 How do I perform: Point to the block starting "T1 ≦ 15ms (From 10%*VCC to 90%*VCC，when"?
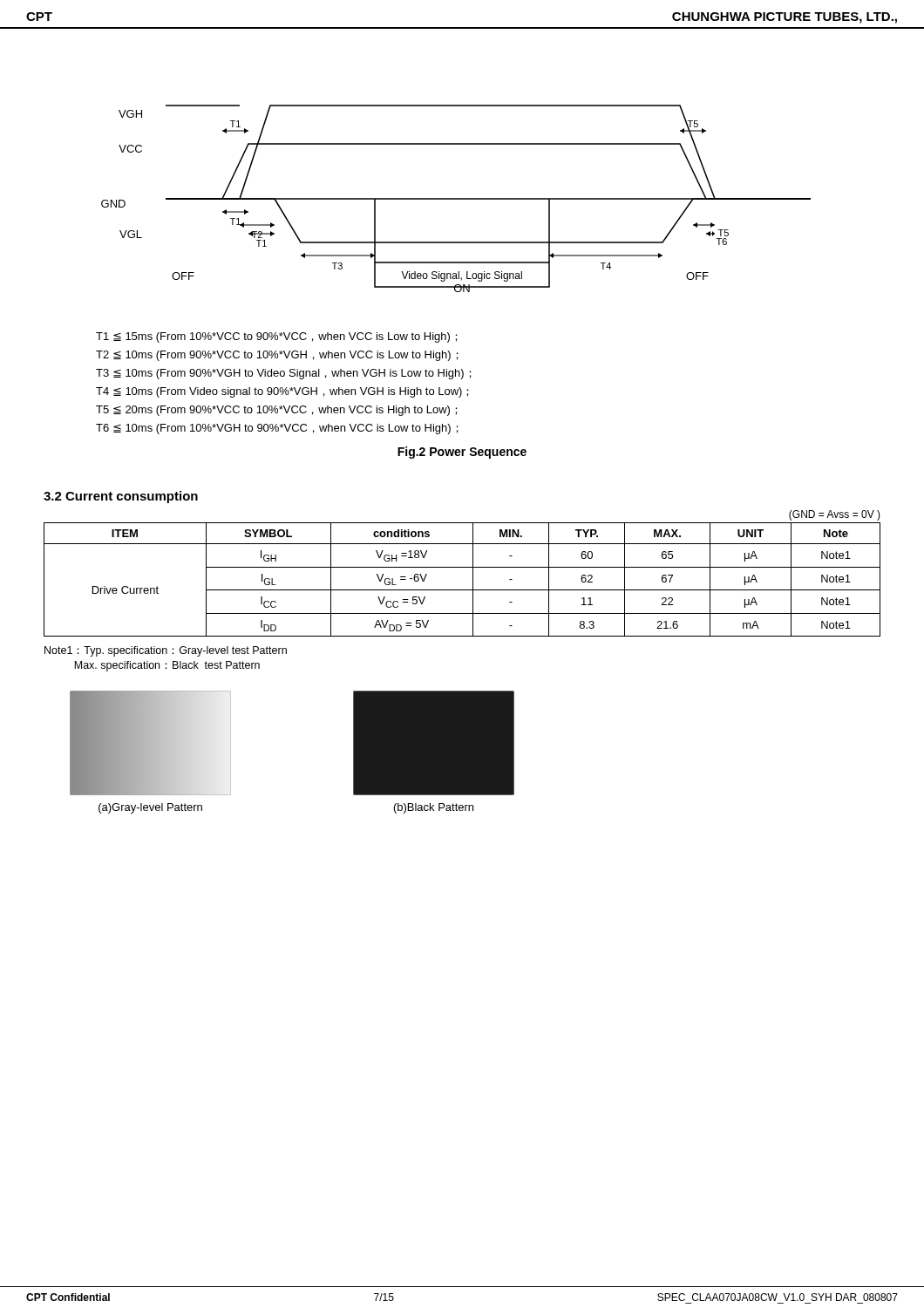point(279,336)
